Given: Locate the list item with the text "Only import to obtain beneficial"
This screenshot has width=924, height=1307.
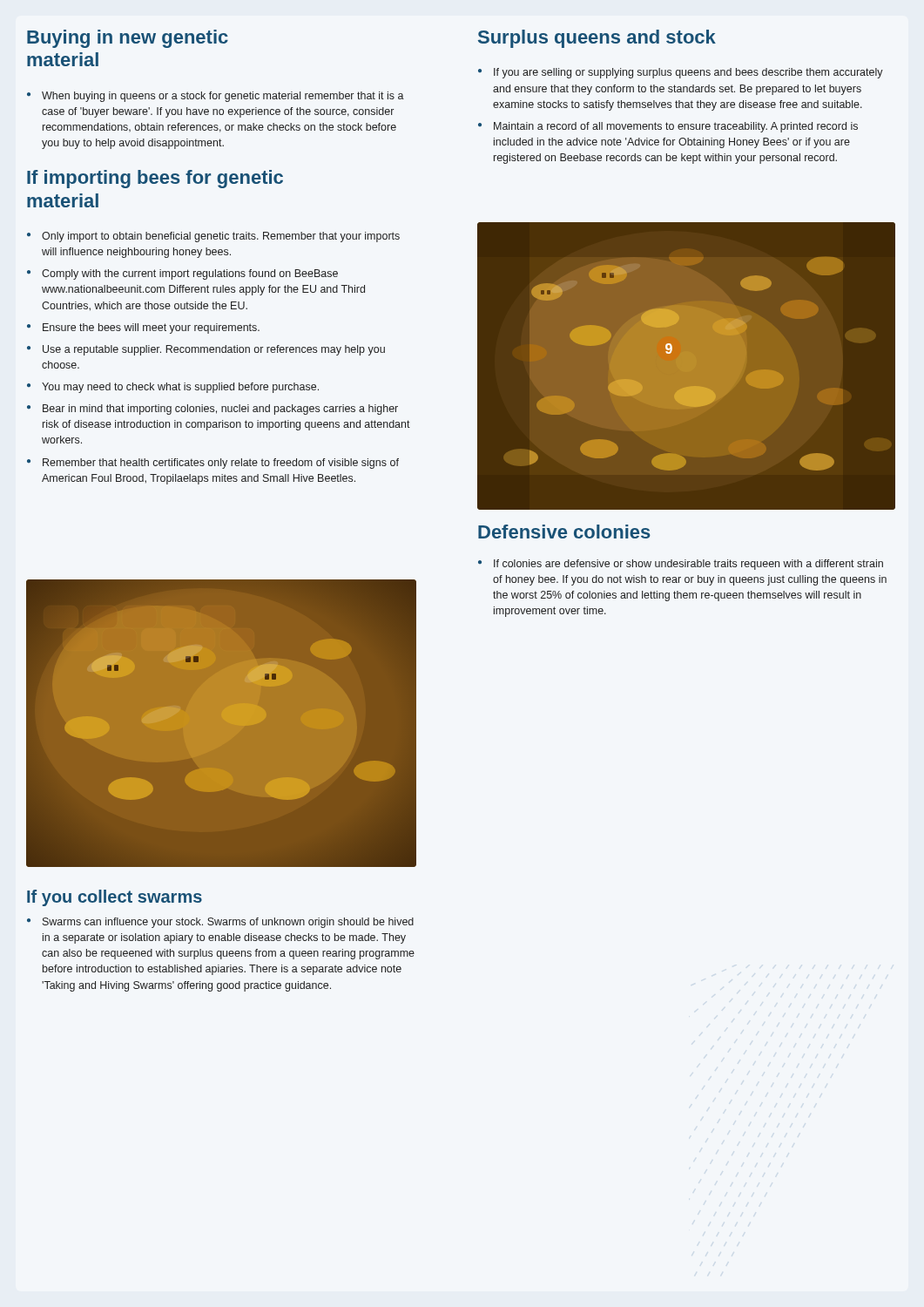Looking at the screenshot, I should 221,244.
